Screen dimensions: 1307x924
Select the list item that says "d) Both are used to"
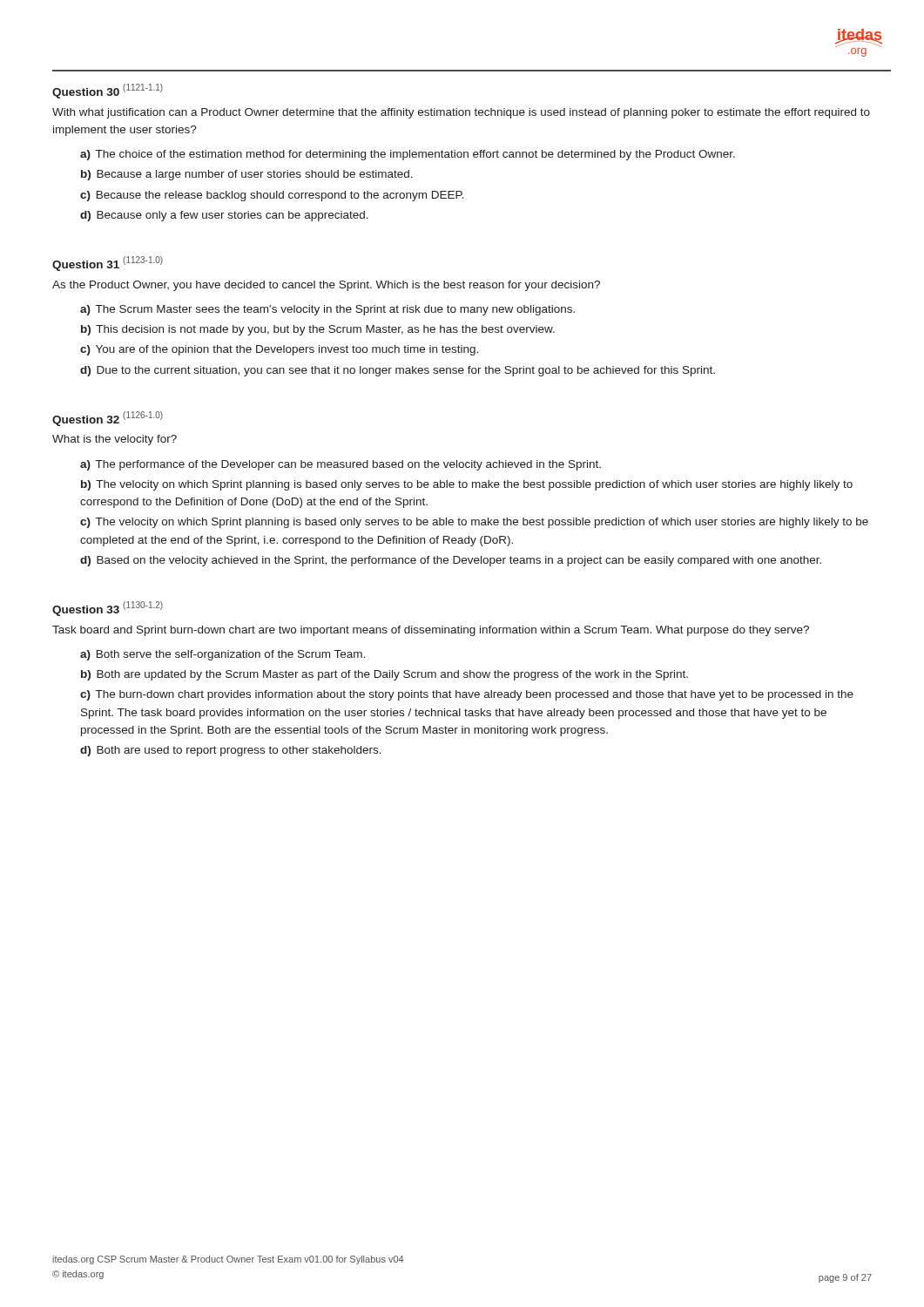click(231, 750)
